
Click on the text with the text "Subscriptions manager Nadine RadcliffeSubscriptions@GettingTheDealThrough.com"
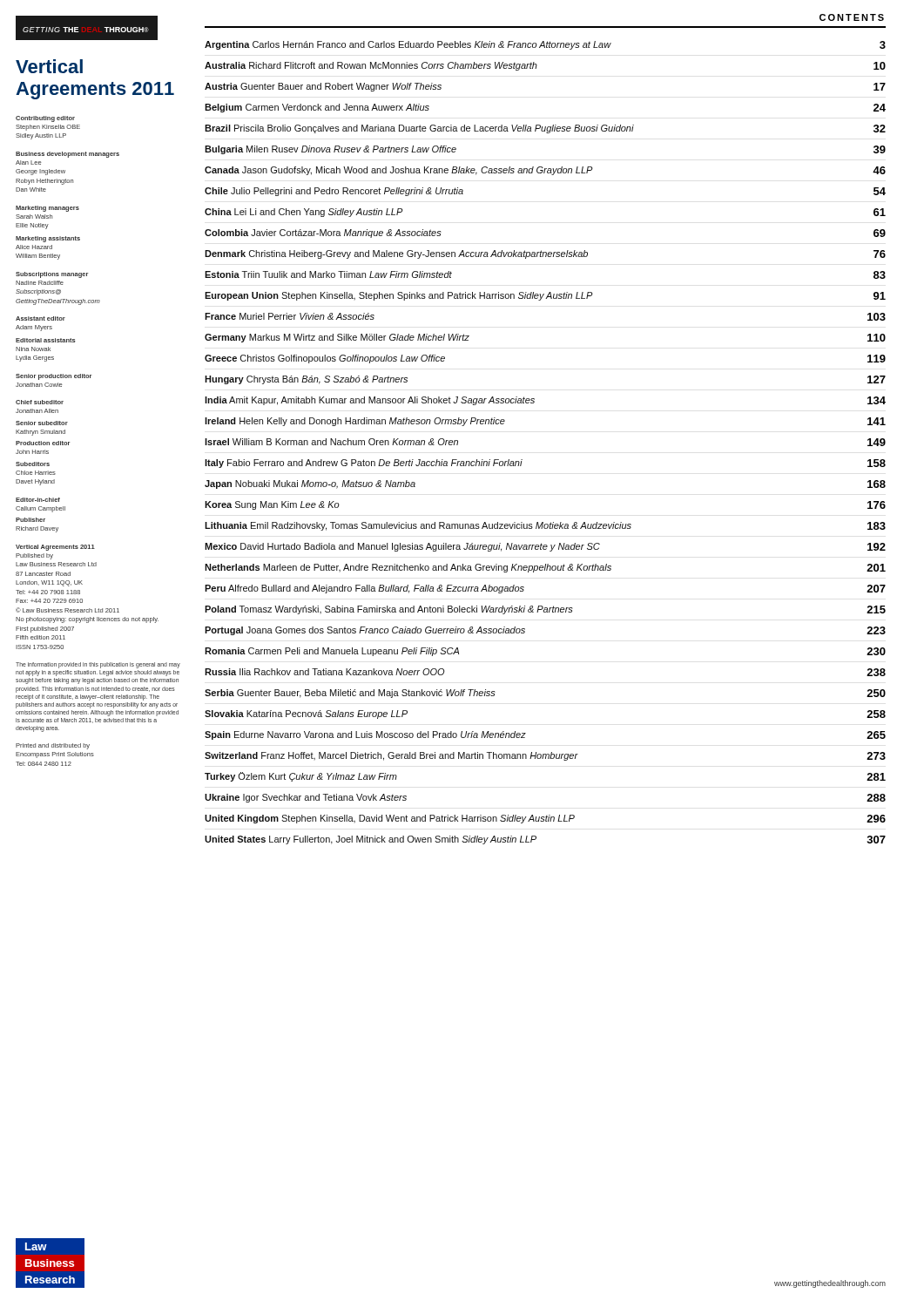click(x=99, y=288)
